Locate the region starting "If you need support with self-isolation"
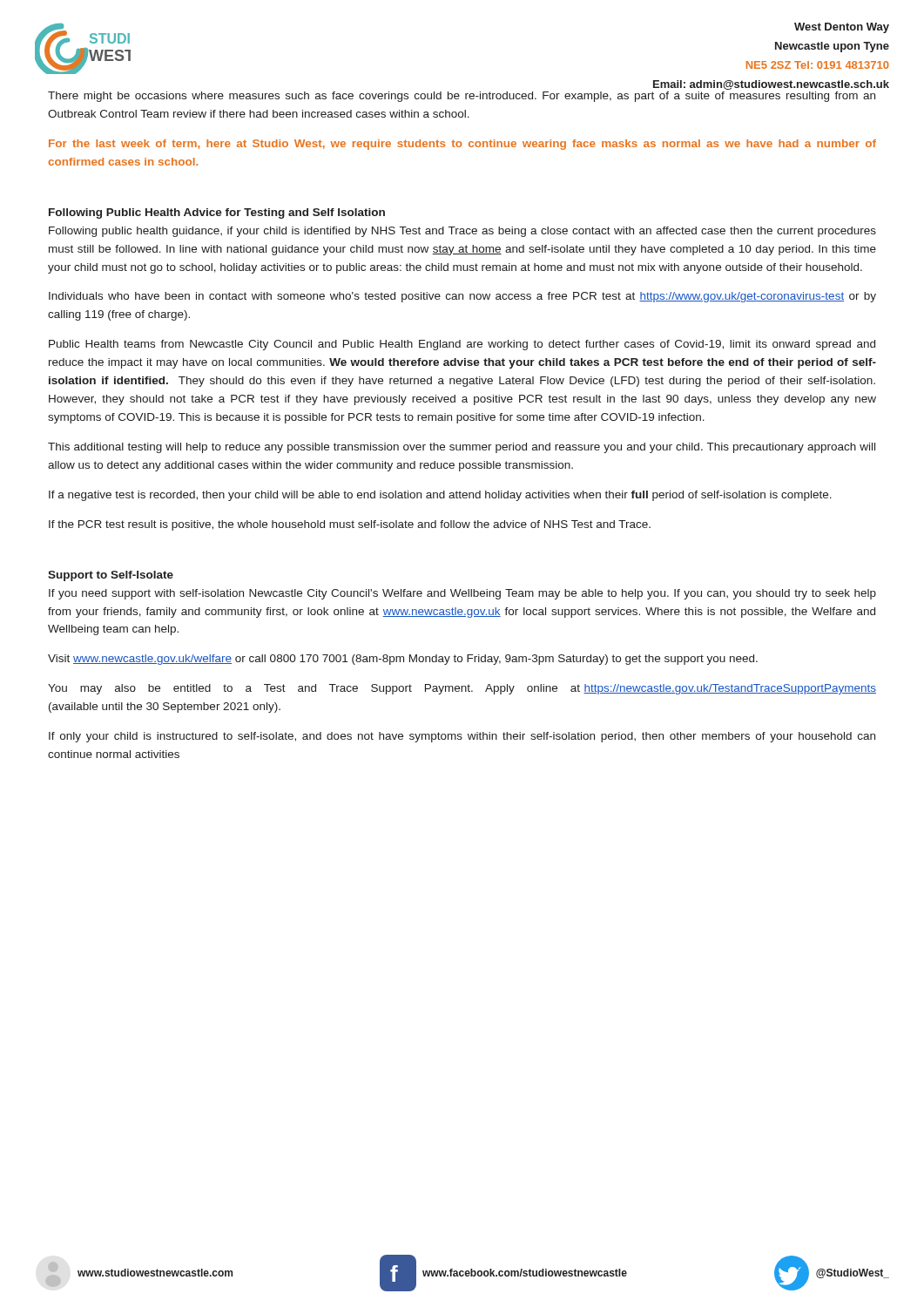The height and width of the screenshot is (1307, 924). pos(462,611)
